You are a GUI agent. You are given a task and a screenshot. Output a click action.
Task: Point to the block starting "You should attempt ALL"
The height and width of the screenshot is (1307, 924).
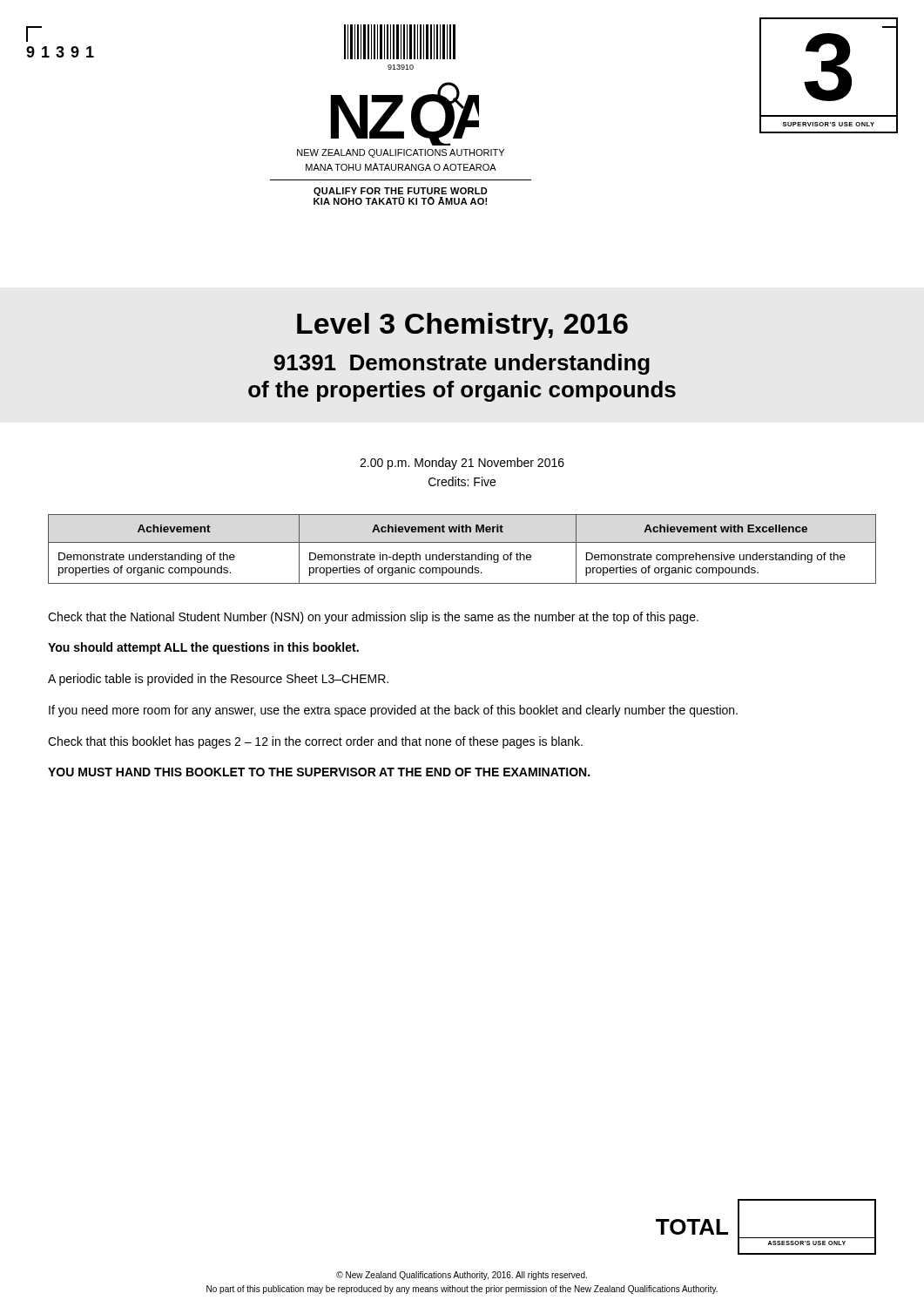point(204,648)
